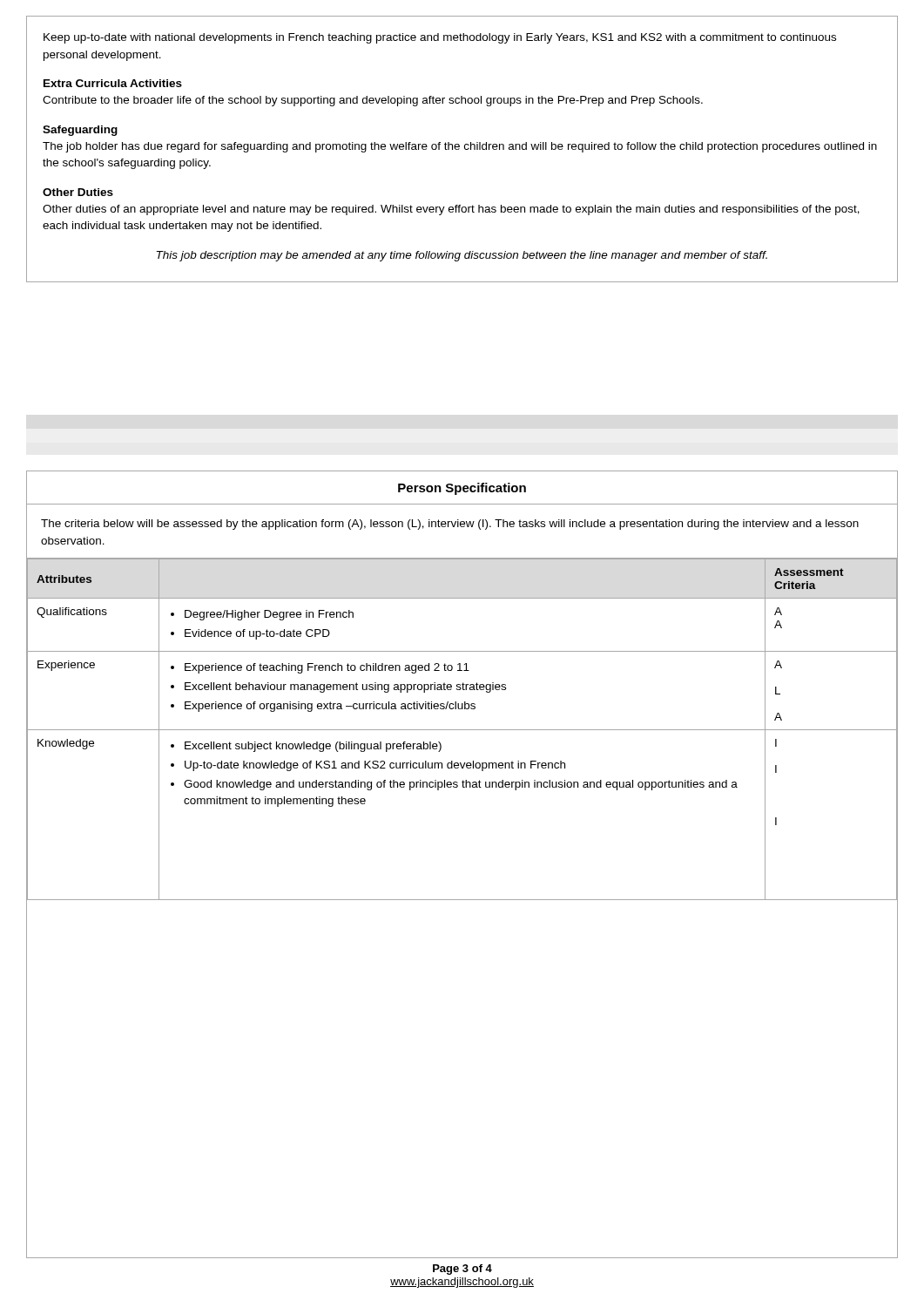The height and width of the screenshot is (1307, 924).
Task: Locate the text "Person Specification"
Action: (x=462, y=488)
